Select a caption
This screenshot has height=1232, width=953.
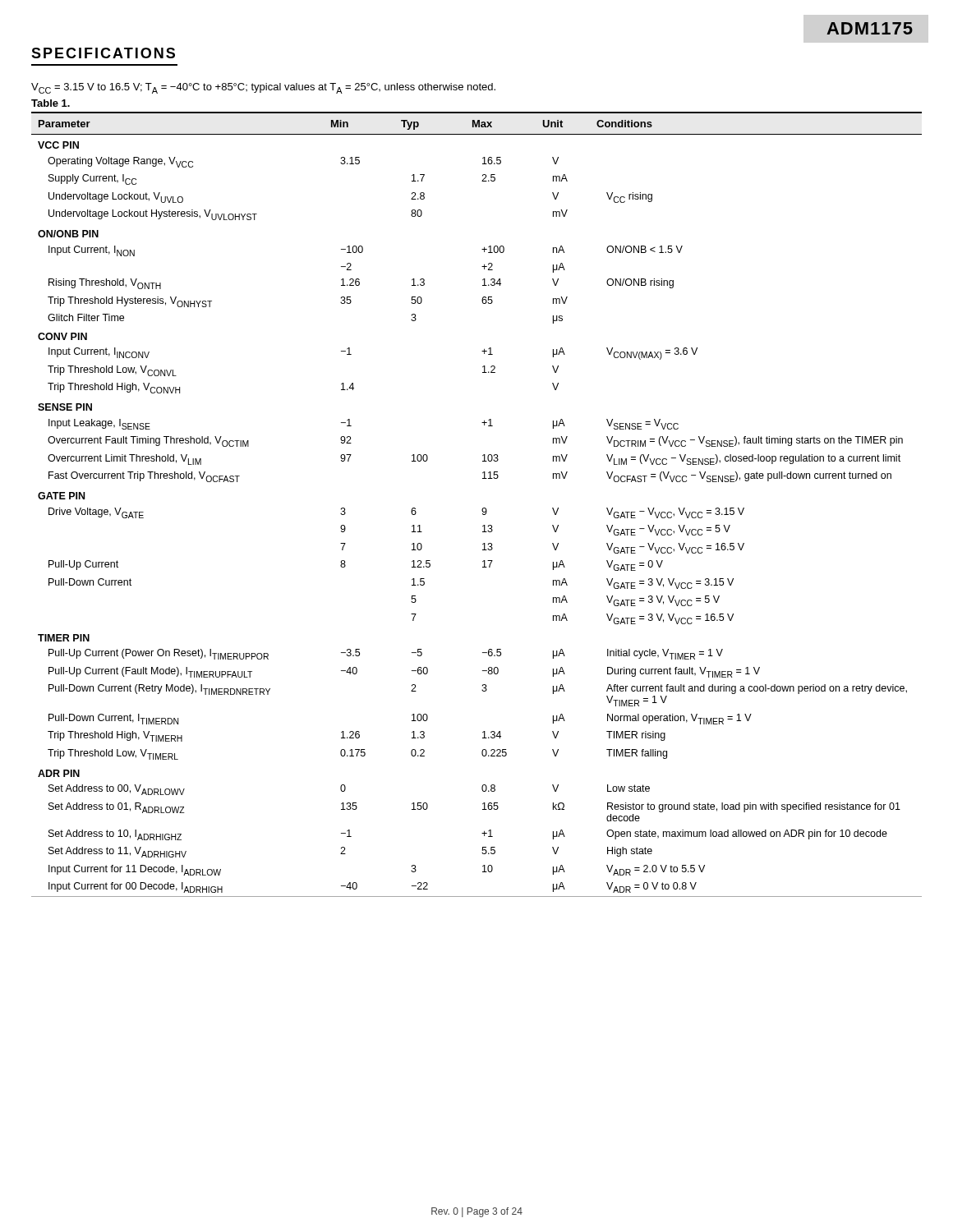pyautogui.click(x=51, y=103)
